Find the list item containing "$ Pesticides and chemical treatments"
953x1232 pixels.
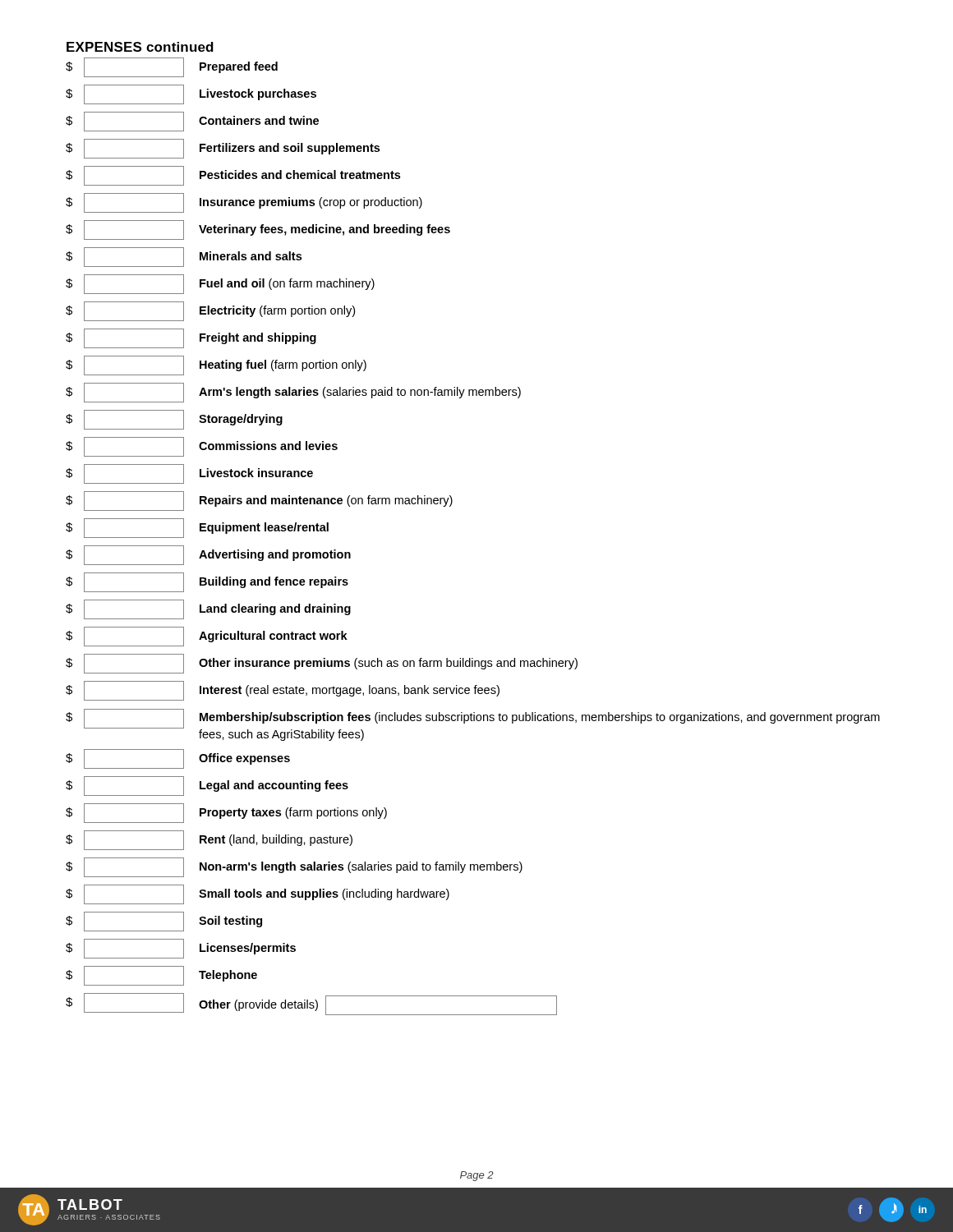tap(233, 176)
